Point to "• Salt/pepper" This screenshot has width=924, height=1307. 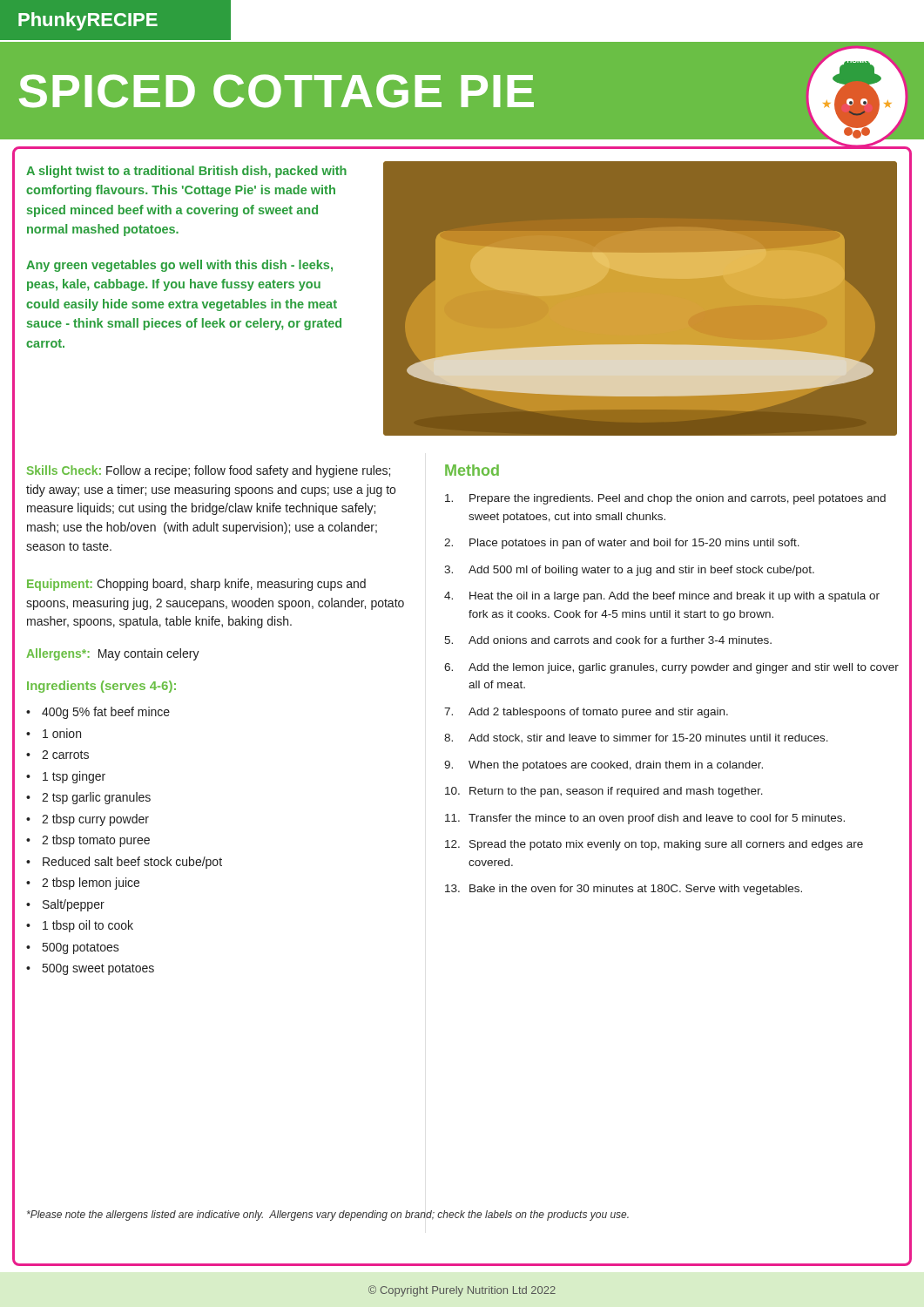click(65, 904)
